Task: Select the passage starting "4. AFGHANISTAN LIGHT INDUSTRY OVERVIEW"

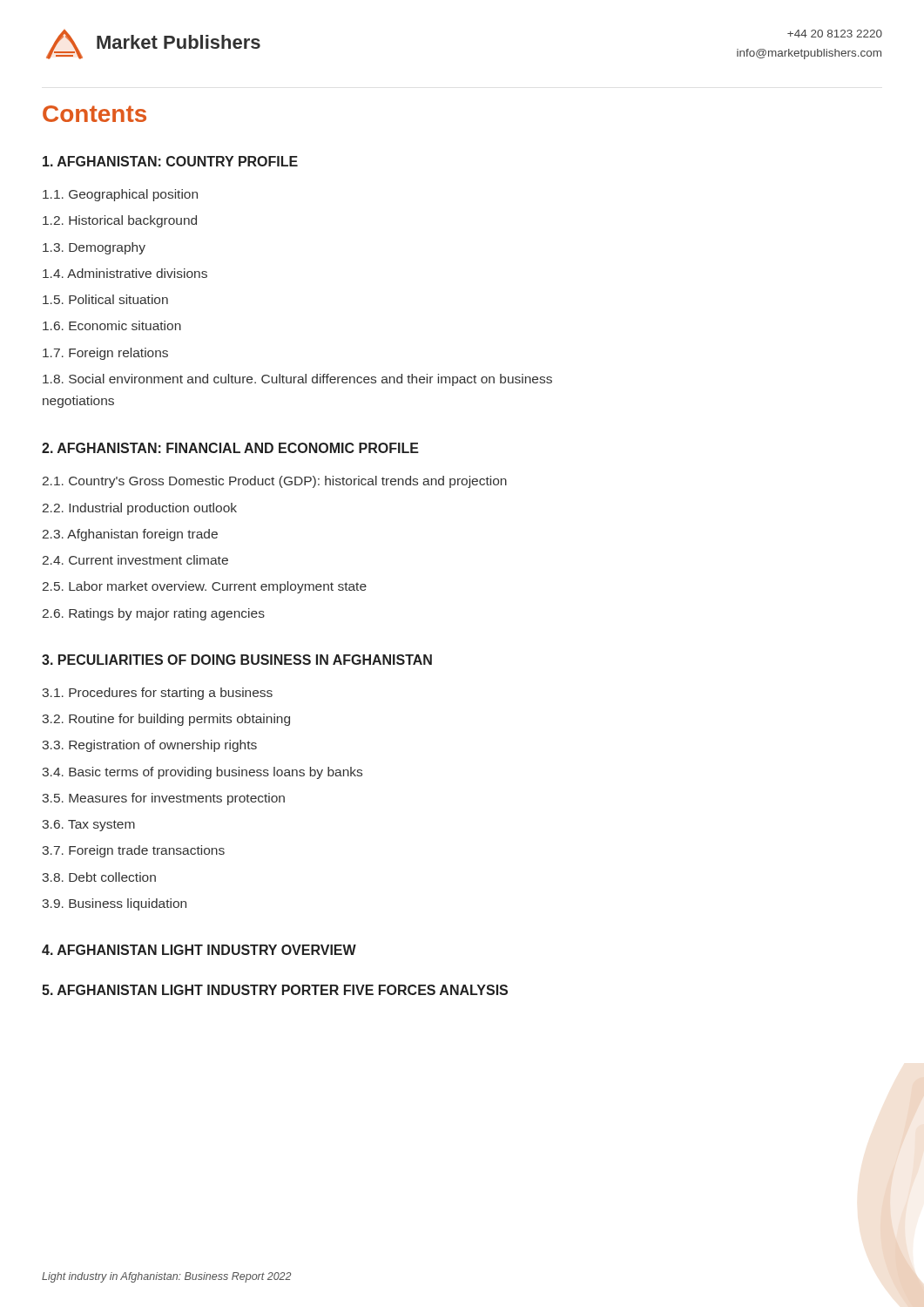Action: point(199,950)
